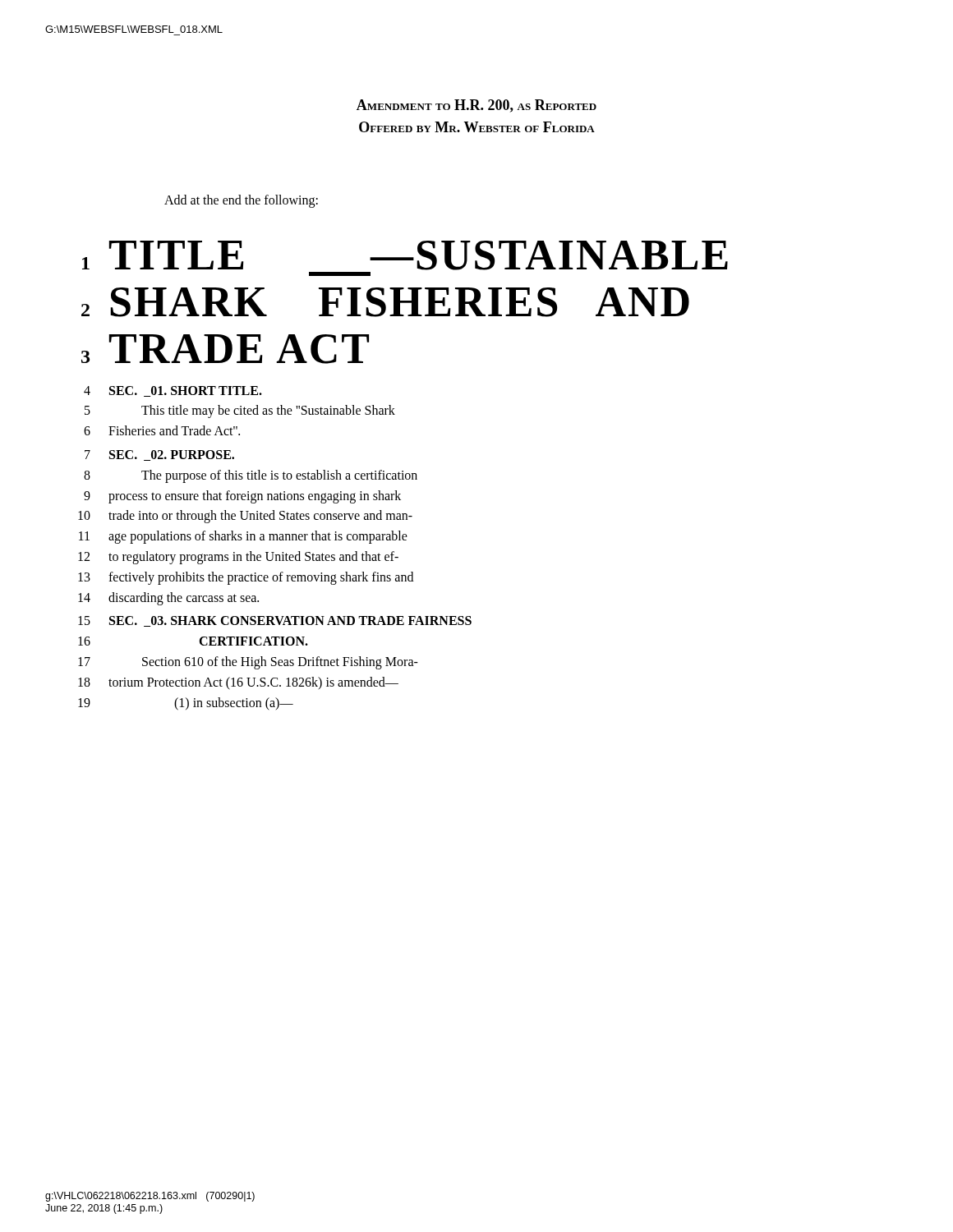Find "16 CERTIFICATION." on this page
The image size is (953, 1232).
pos(87,640)
